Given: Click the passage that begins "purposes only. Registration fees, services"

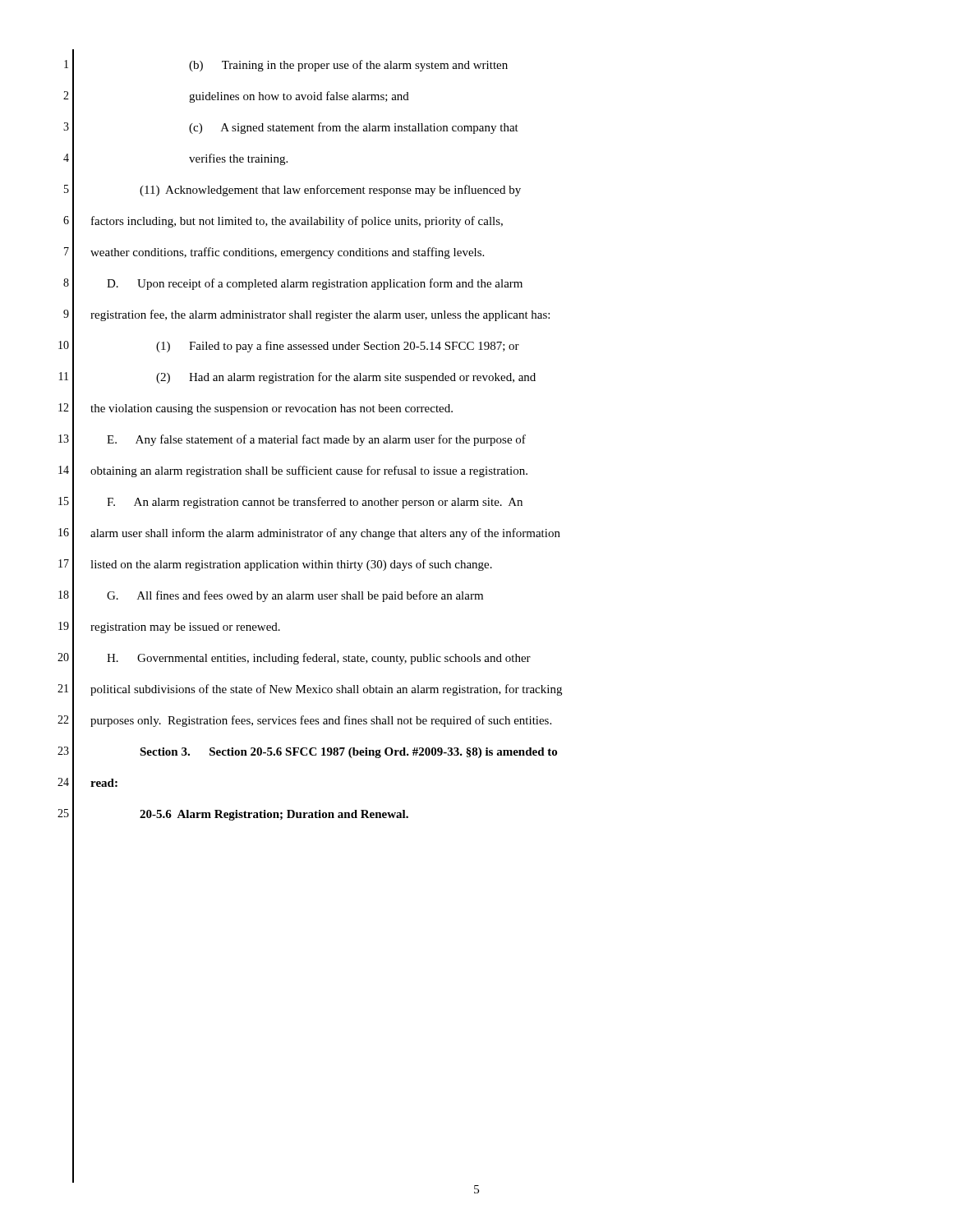Looking at the screenshot, I should click(321, 720).
